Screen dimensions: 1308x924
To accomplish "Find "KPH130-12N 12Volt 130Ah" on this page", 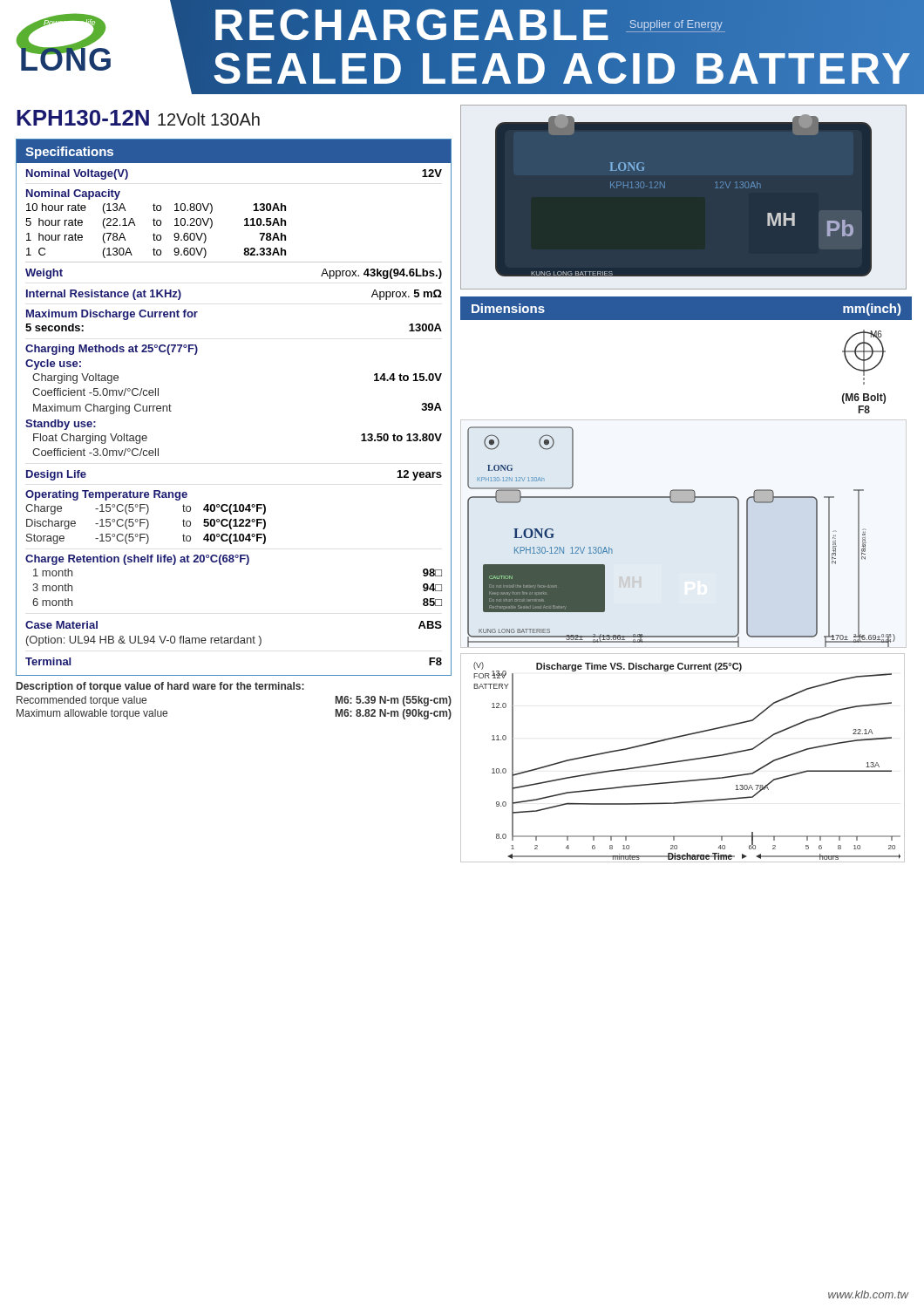I will pos(138,118).
